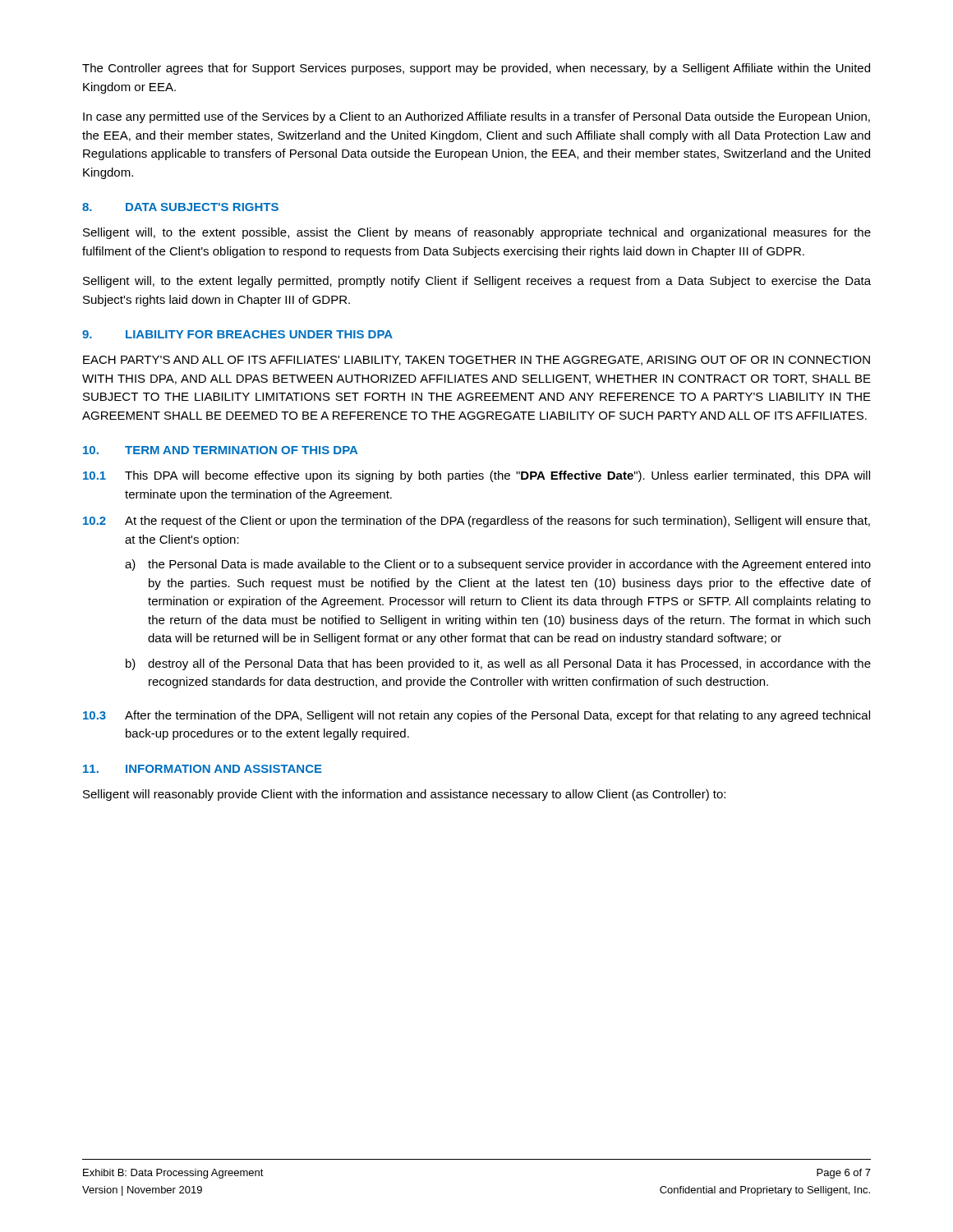Image resolution: width=953 pixels, height=1232 pixels.
Task: Where is the passage that starts "Selligent will, to the extent possible, assist the"?
Action: point(476,241)
